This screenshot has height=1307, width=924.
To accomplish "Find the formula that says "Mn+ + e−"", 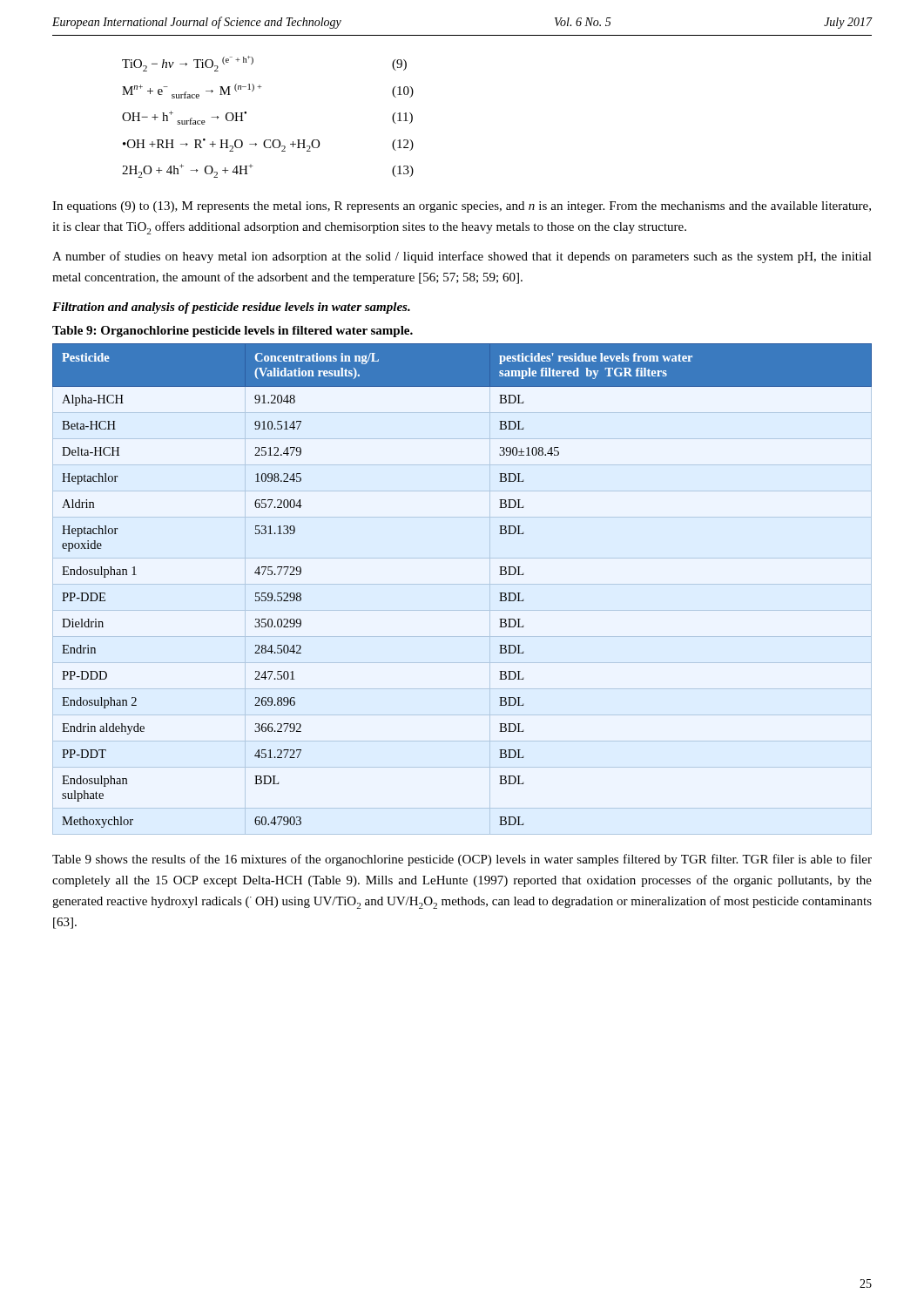I will pyautogui.click(x=186, y=92).
